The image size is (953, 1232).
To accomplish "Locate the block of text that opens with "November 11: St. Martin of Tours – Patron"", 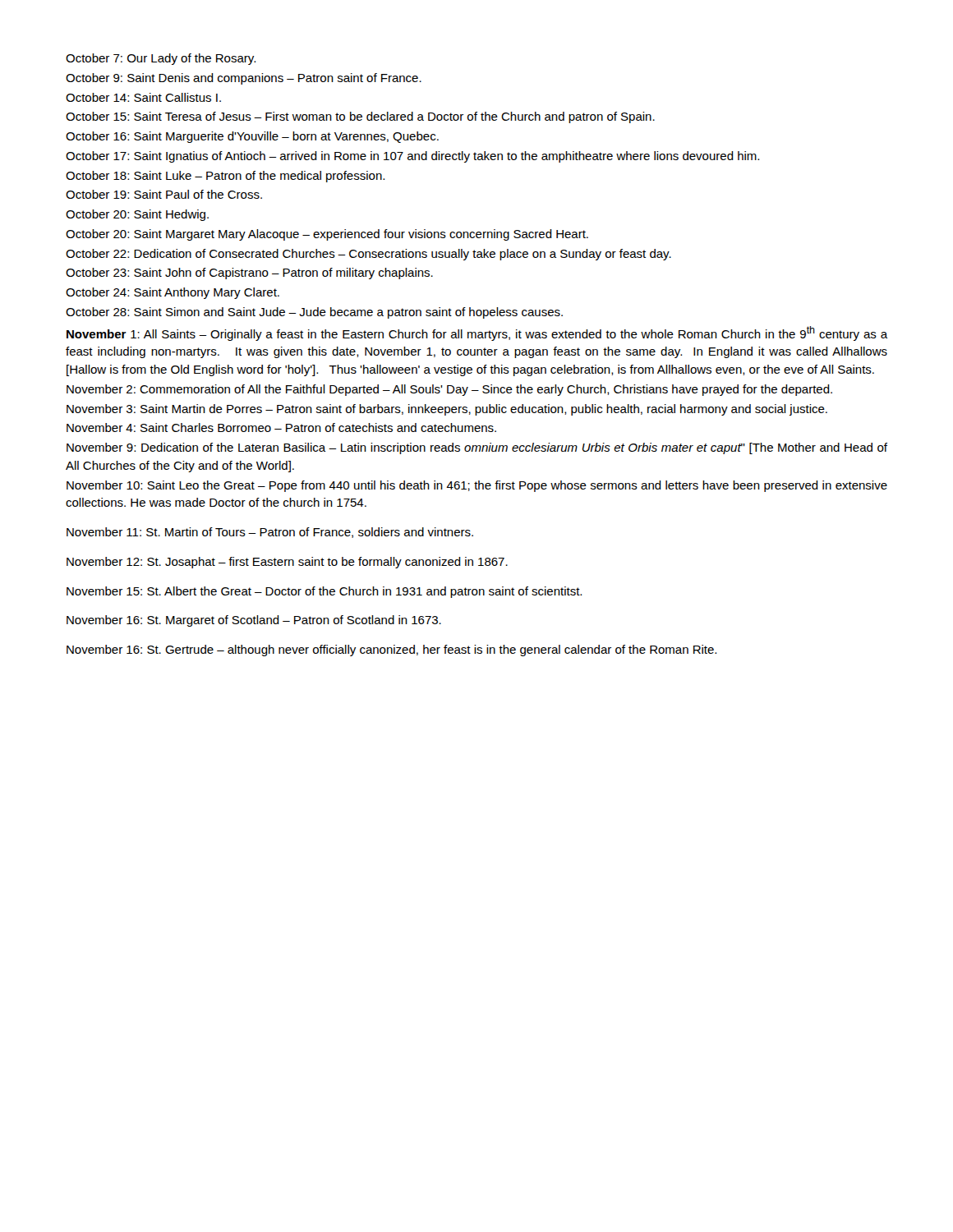I will point(476,532).
